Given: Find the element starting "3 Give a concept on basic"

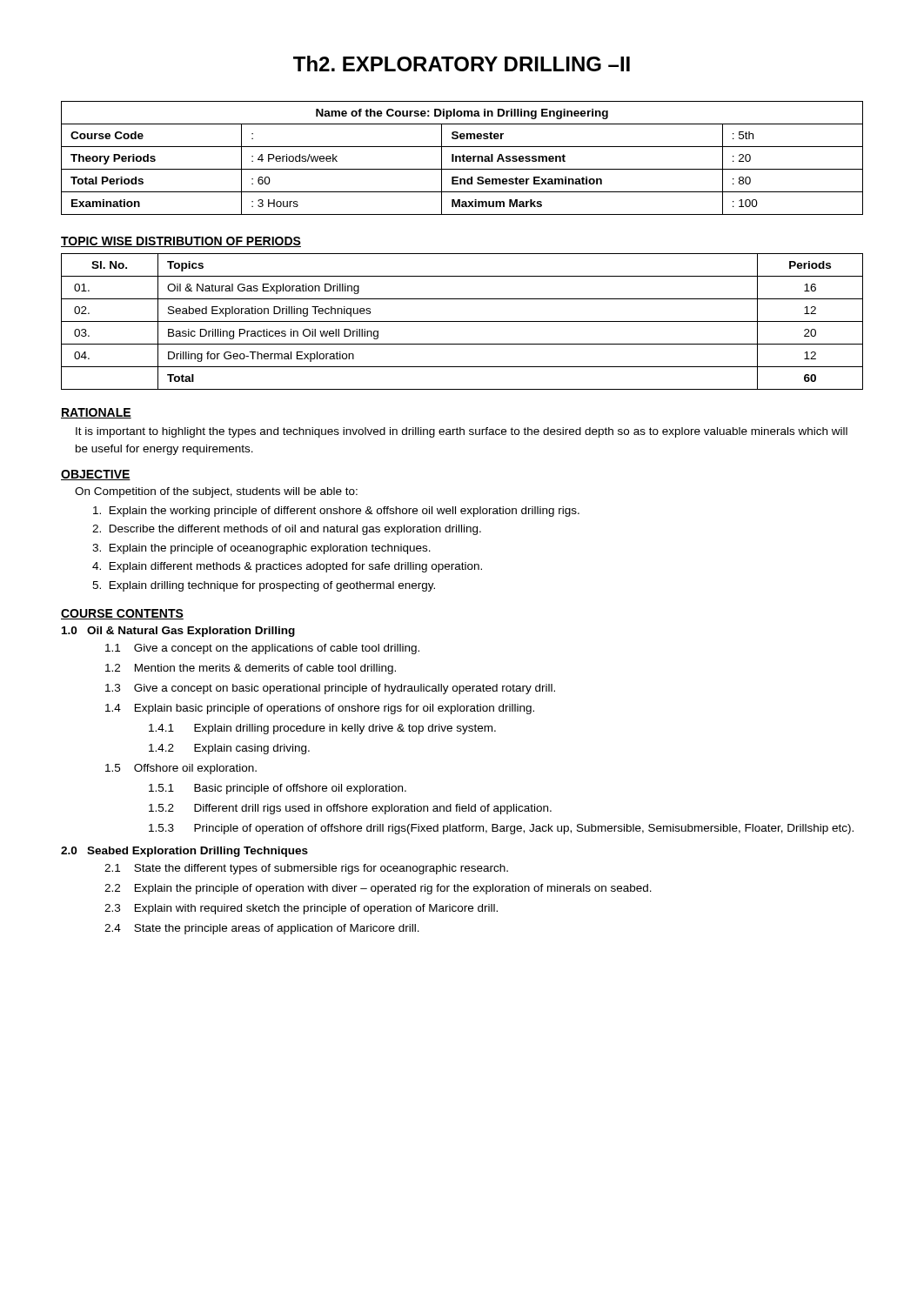Looking at the screenshot, I should [x=330, y=688].
